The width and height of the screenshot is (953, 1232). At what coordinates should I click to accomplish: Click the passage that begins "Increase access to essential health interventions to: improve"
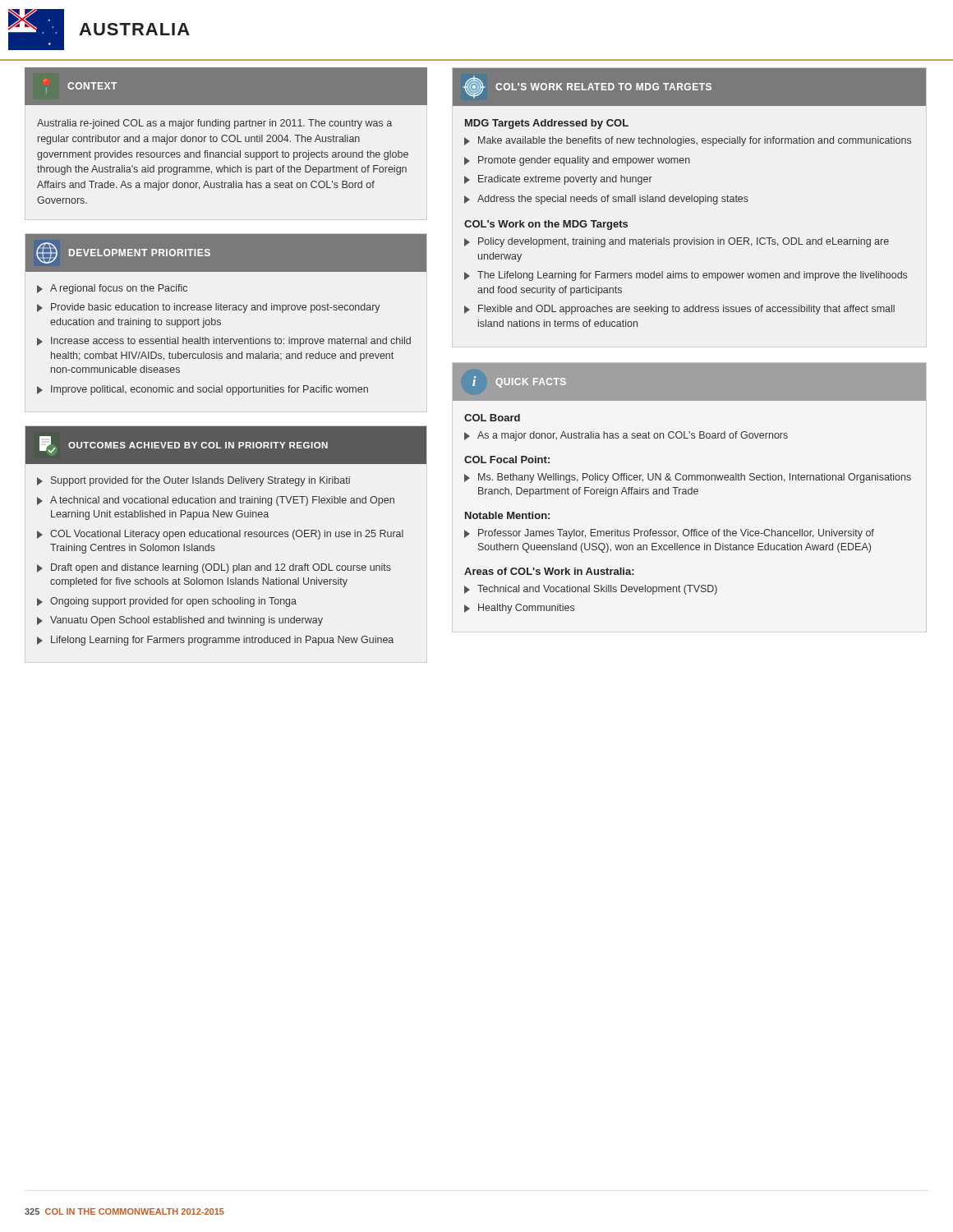pyautogui.click(x=231, y=355)
